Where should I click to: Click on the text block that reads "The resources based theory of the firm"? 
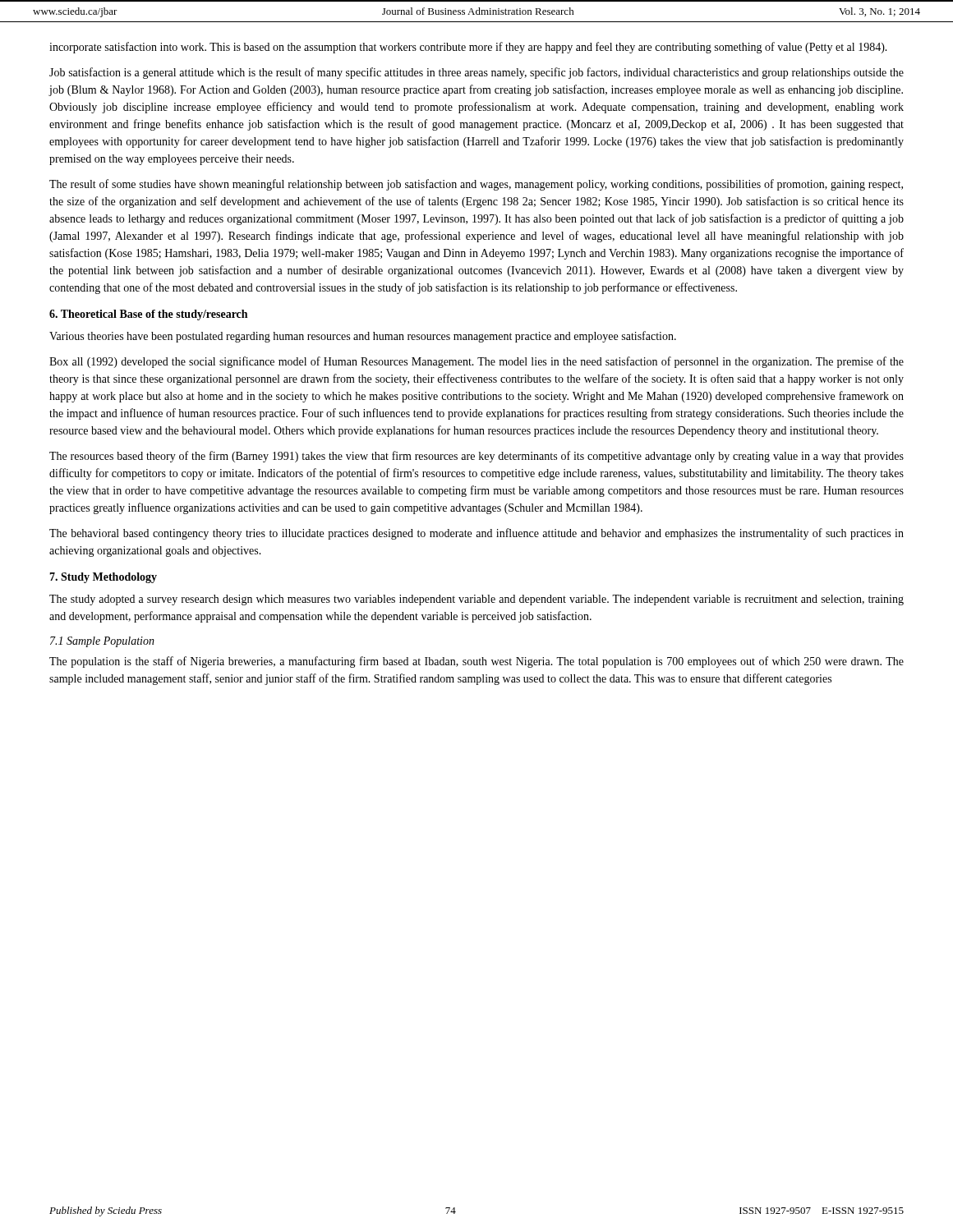(476, 482)
